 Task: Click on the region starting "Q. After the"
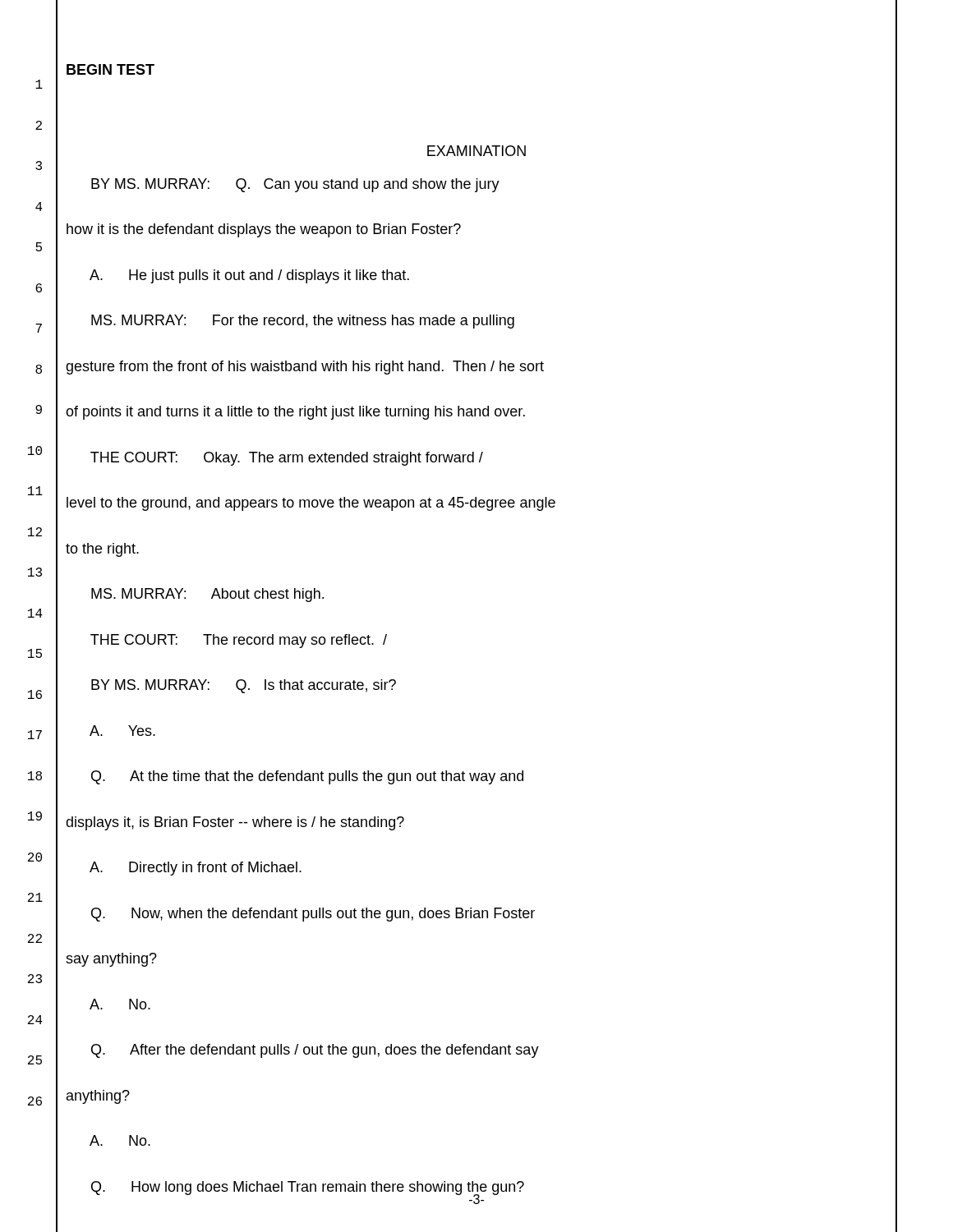(x=302, y=1050)
